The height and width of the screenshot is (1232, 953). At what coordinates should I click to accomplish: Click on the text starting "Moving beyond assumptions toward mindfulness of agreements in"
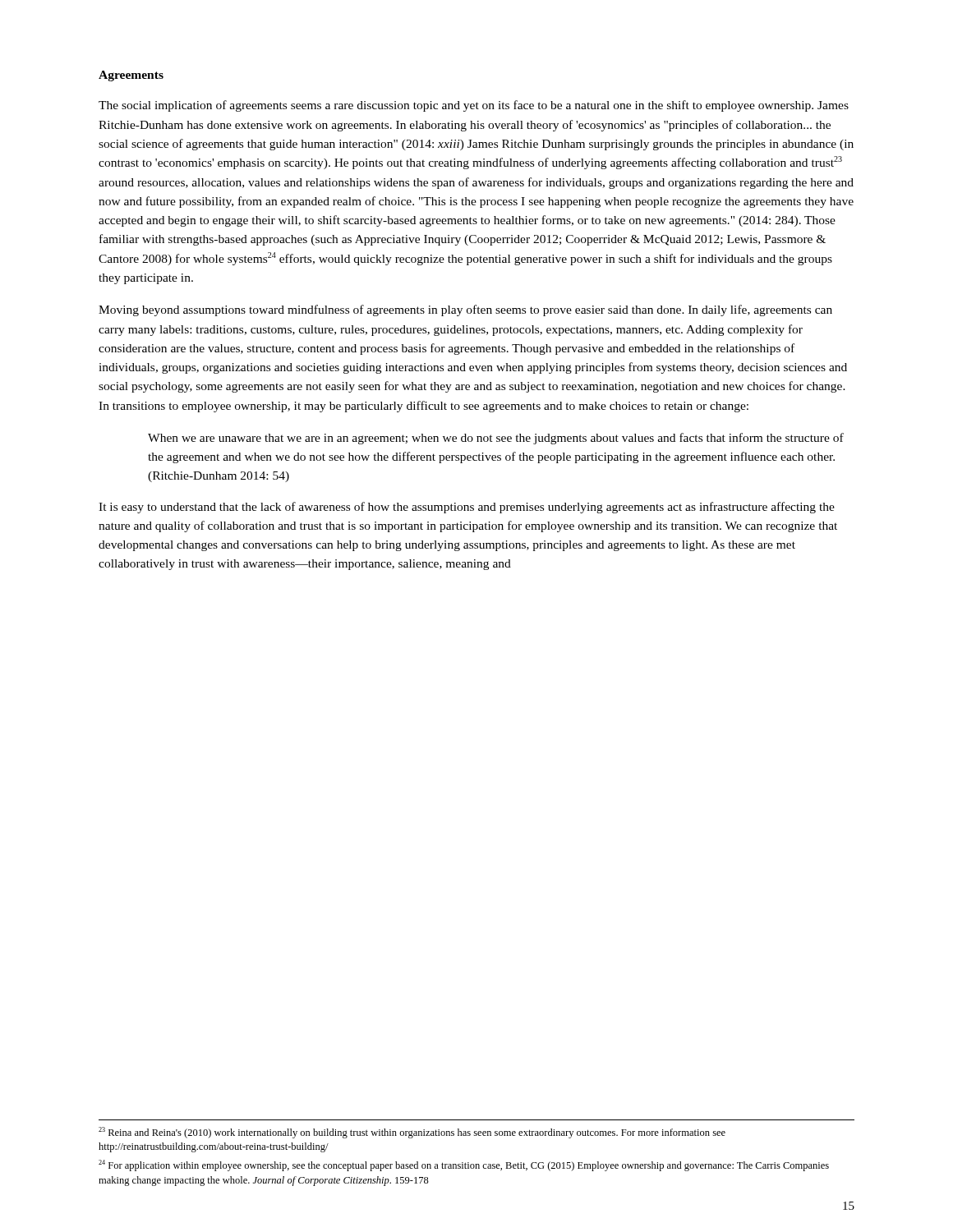point(473,357)
